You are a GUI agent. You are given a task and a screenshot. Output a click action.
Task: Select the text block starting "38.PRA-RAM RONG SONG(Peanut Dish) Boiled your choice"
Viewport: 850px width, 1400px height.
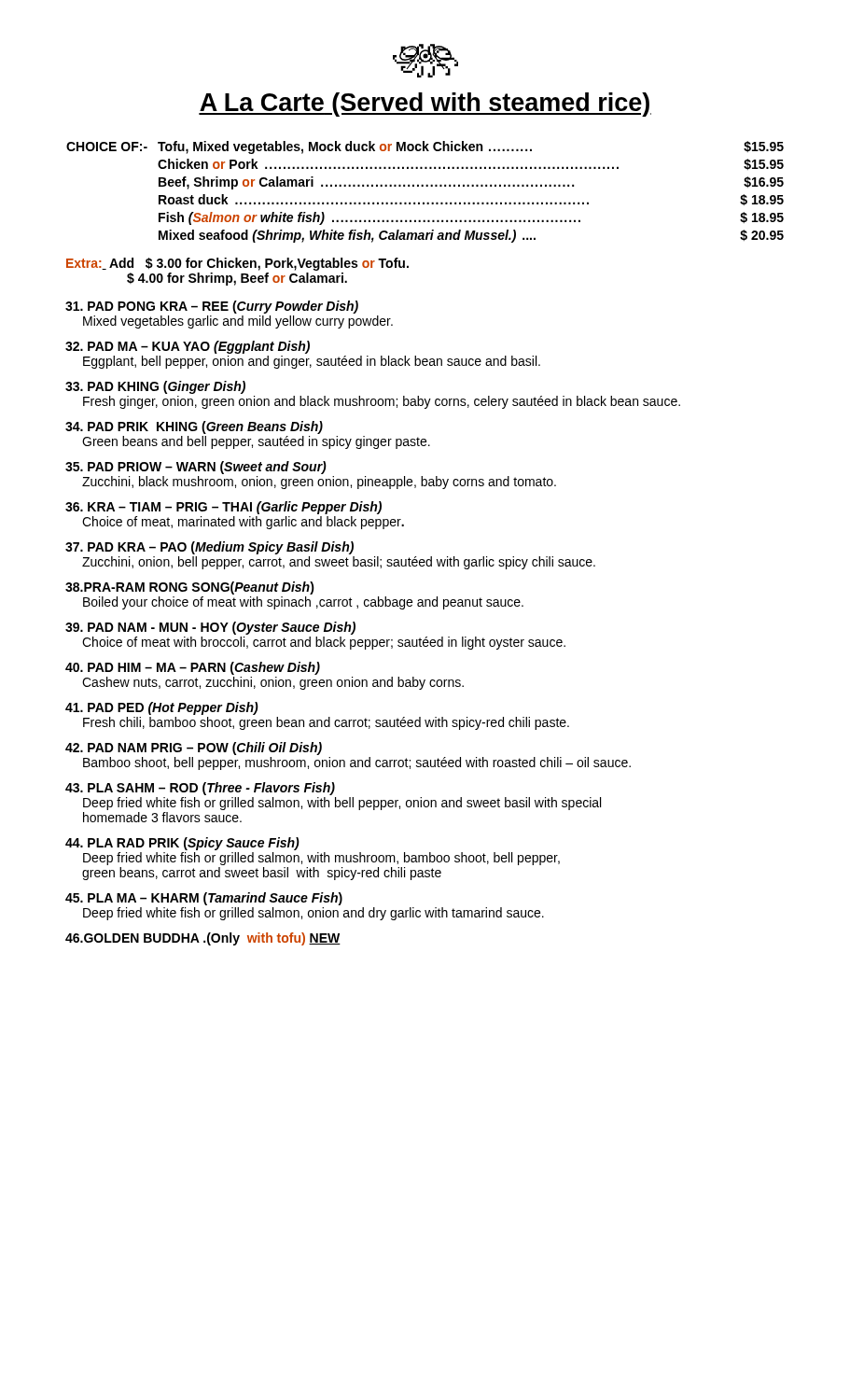pyautogui.click(x=425, y=595)
